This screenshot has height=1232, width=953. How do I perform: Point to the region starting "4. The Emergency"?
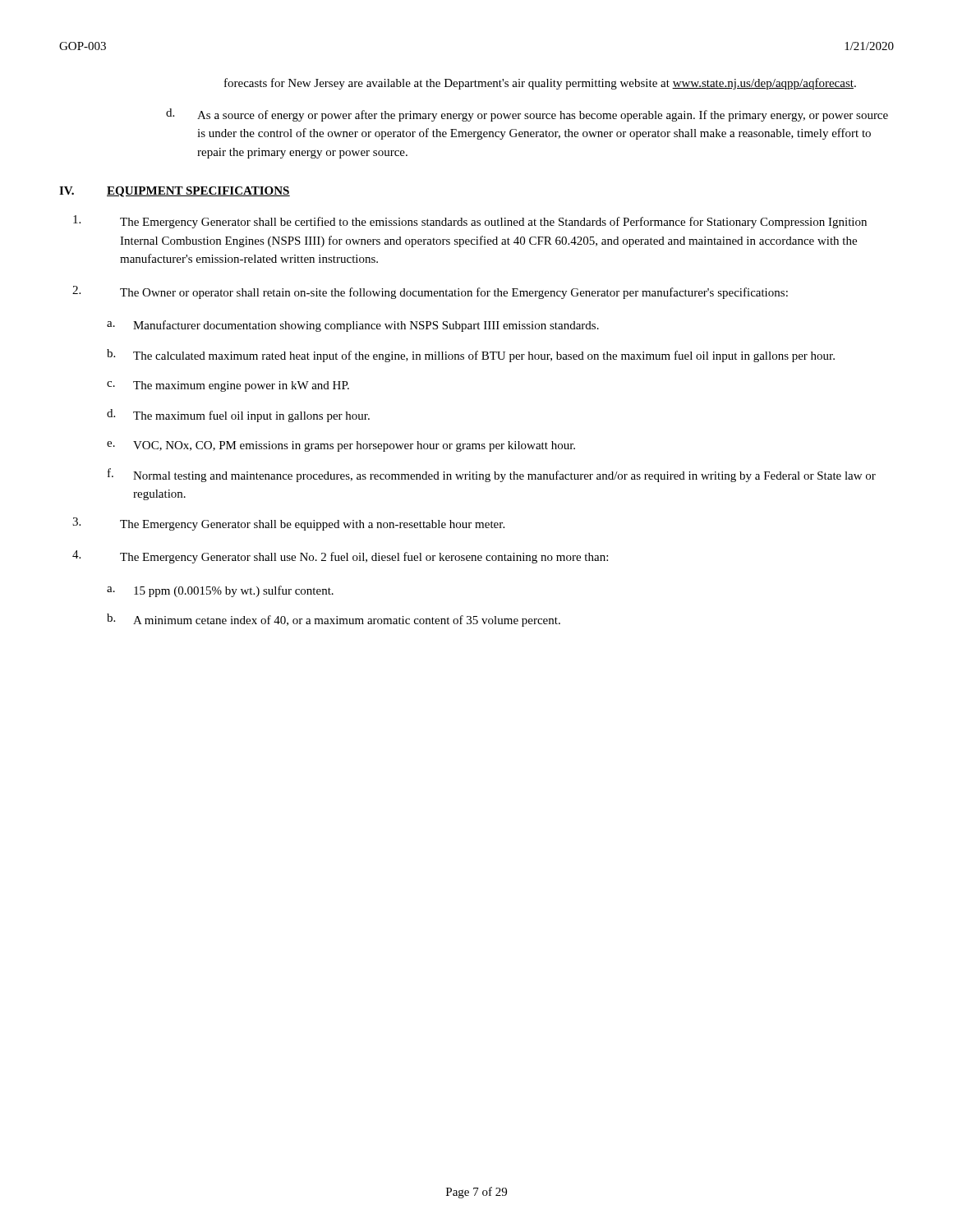coord(476,557)
